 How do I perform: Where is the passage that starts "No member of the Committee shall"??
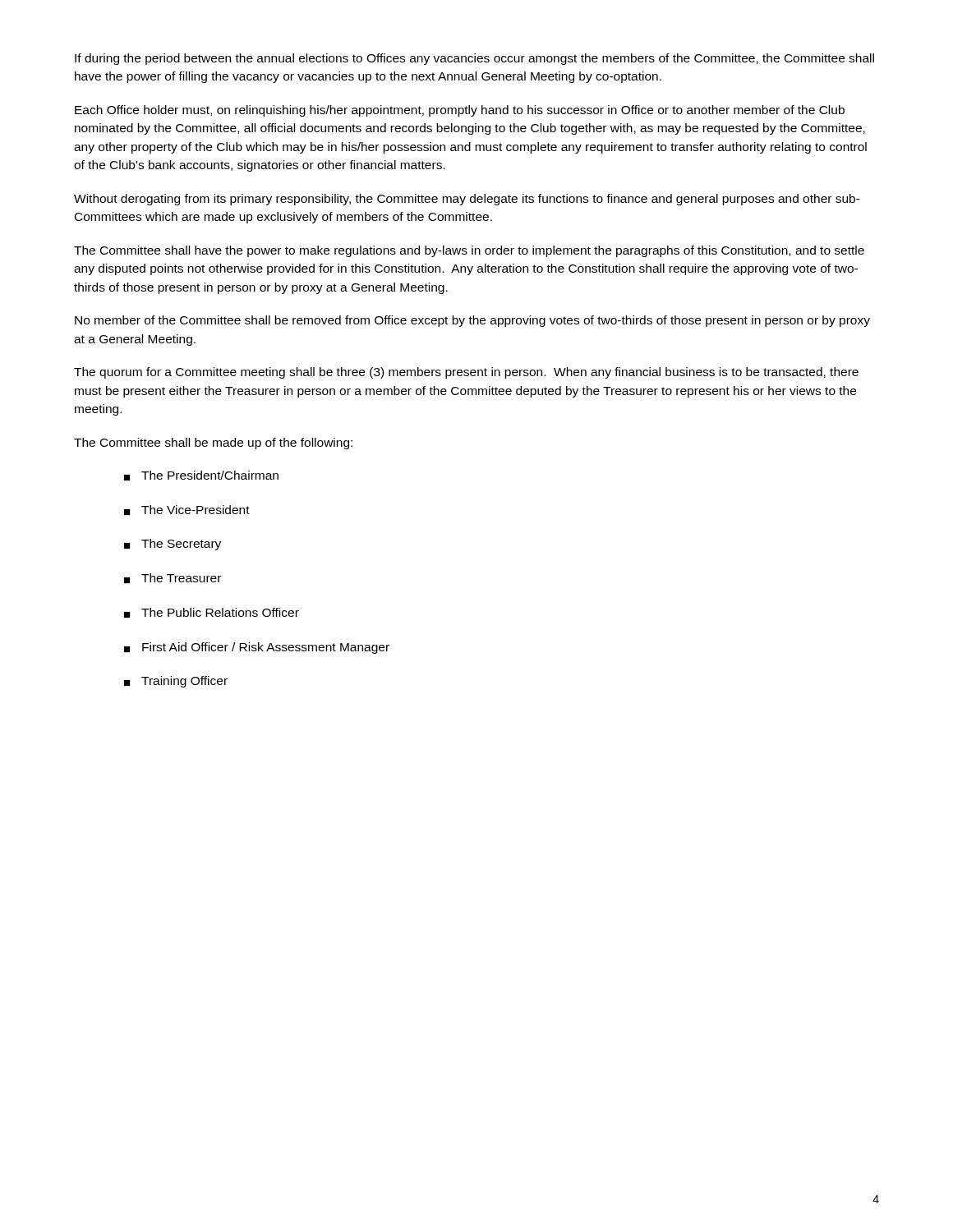[x=472, y=329]
